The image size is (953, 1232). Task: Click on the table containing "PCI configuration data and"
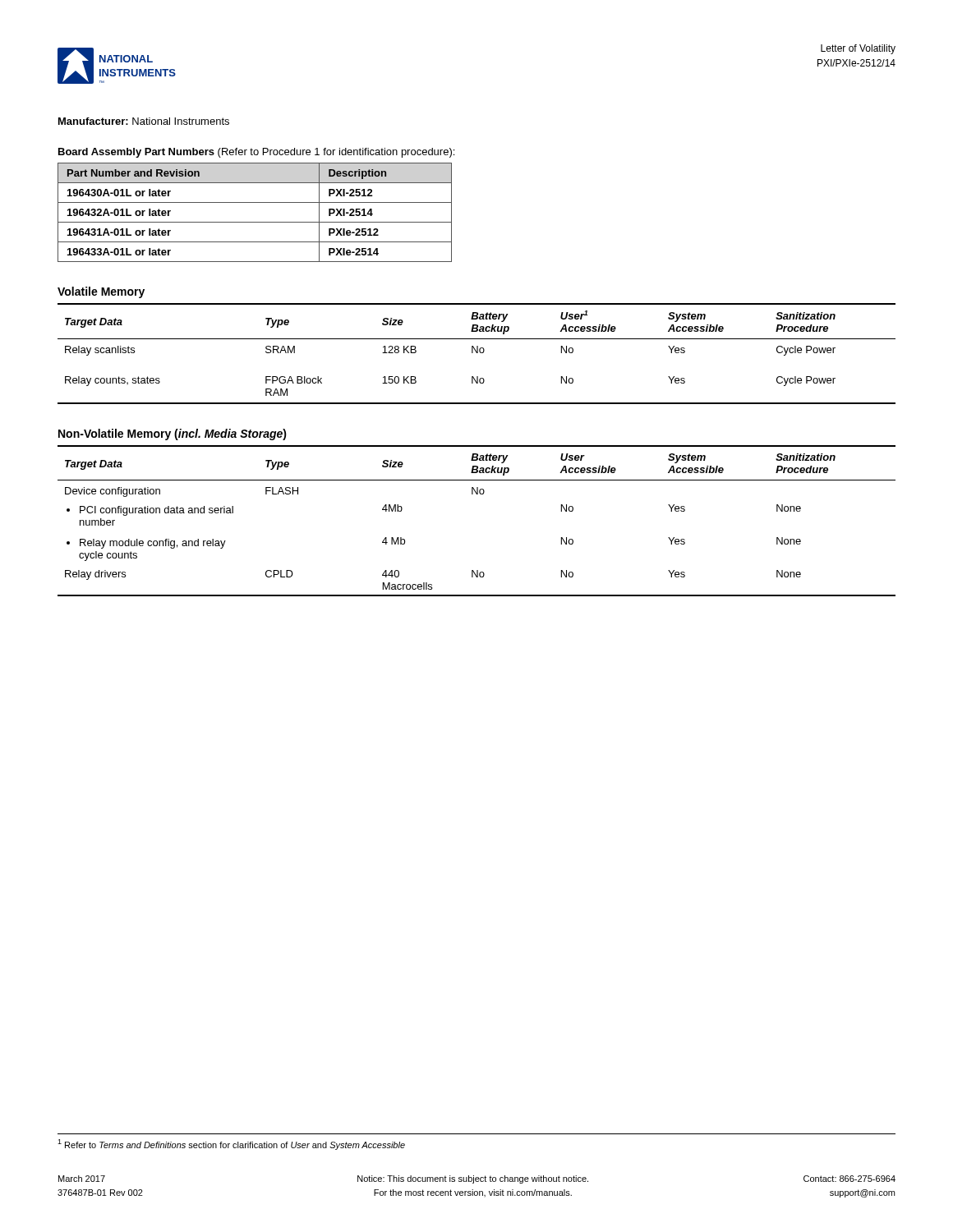[x=476, y=521]
